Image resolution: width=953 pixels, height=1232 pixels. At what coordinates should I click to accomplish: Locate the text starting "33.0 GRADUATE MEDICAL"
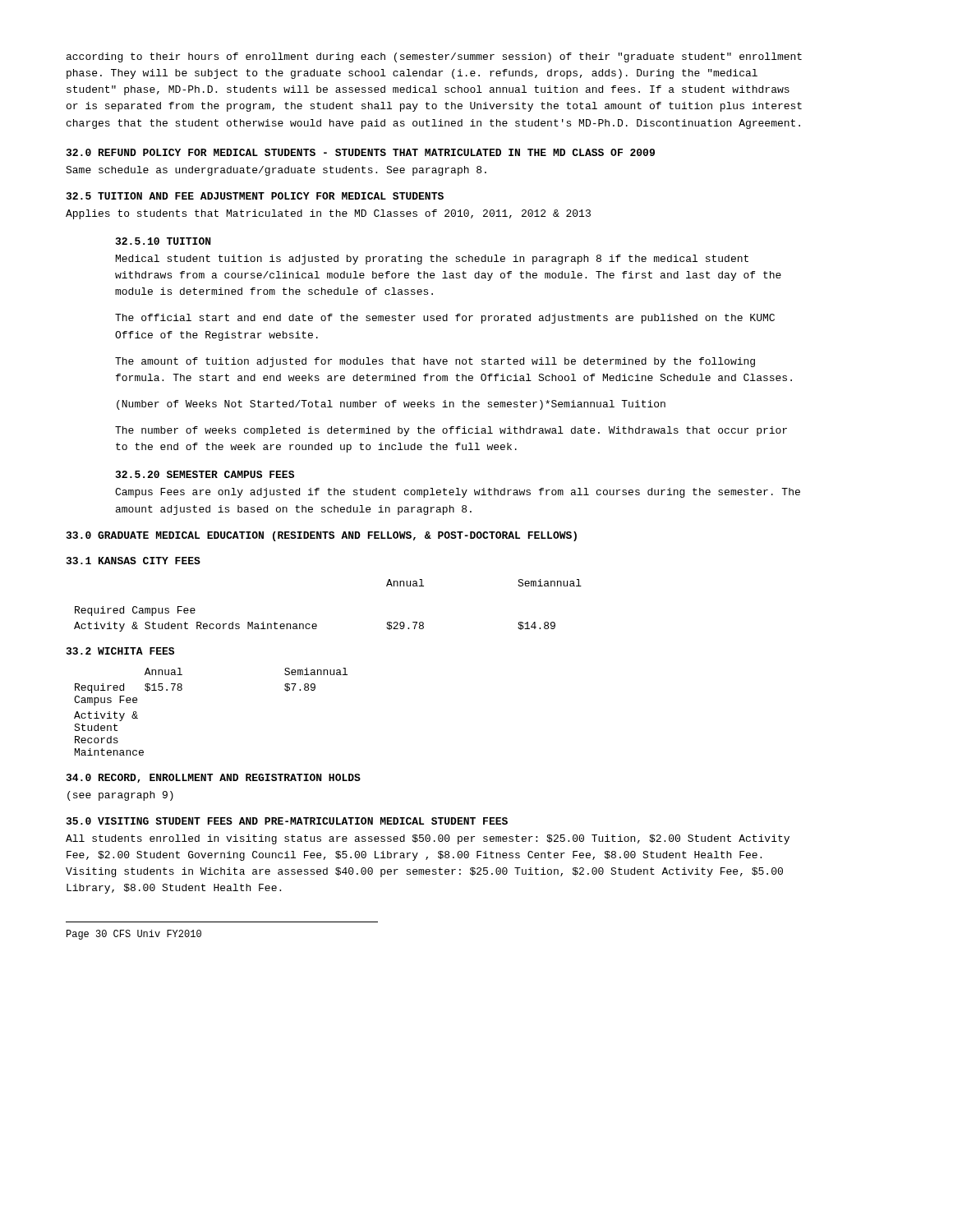point(322,536)
